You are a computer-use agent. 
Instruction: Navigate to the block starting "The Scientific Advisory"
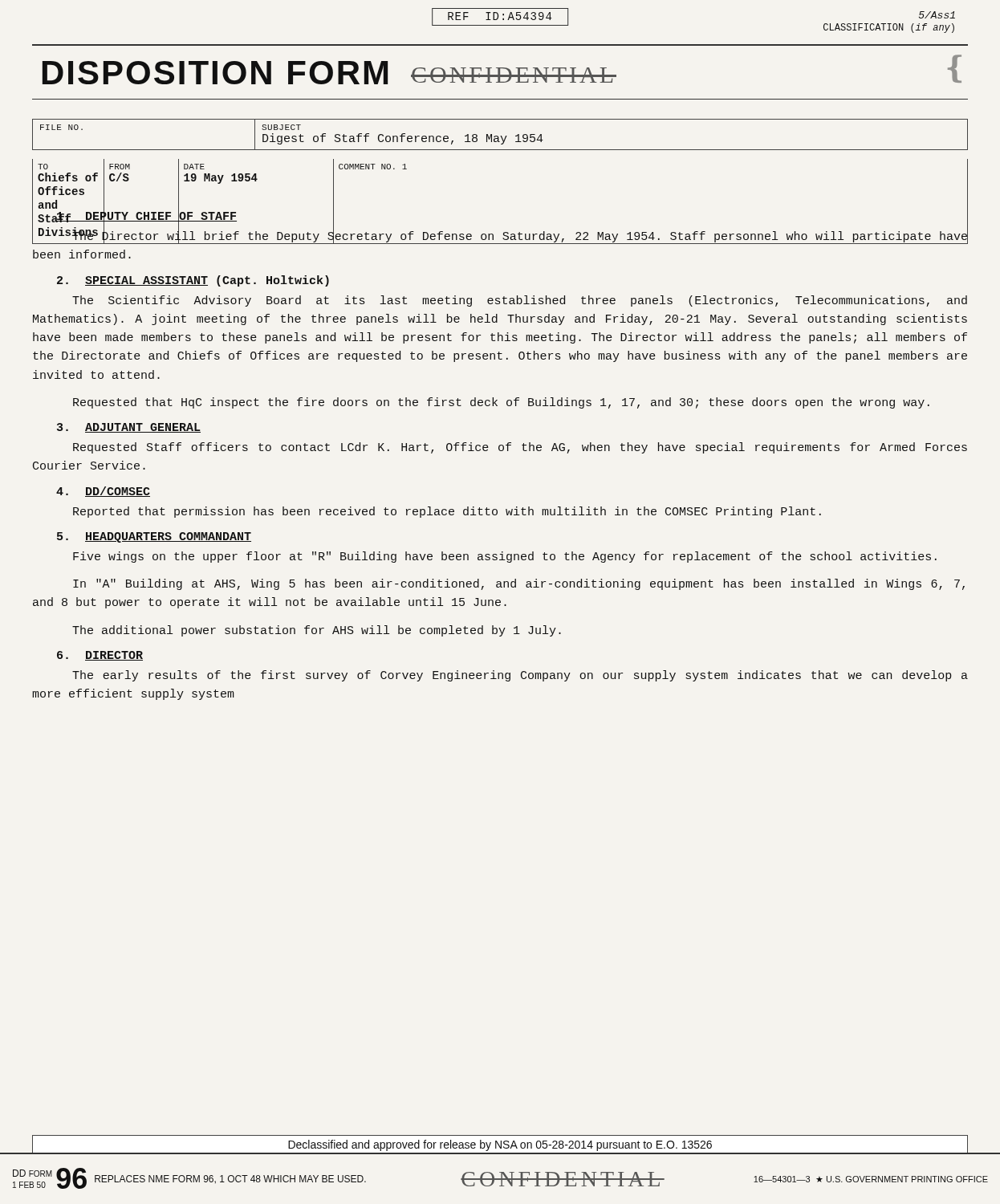click(x=500, y=338)
